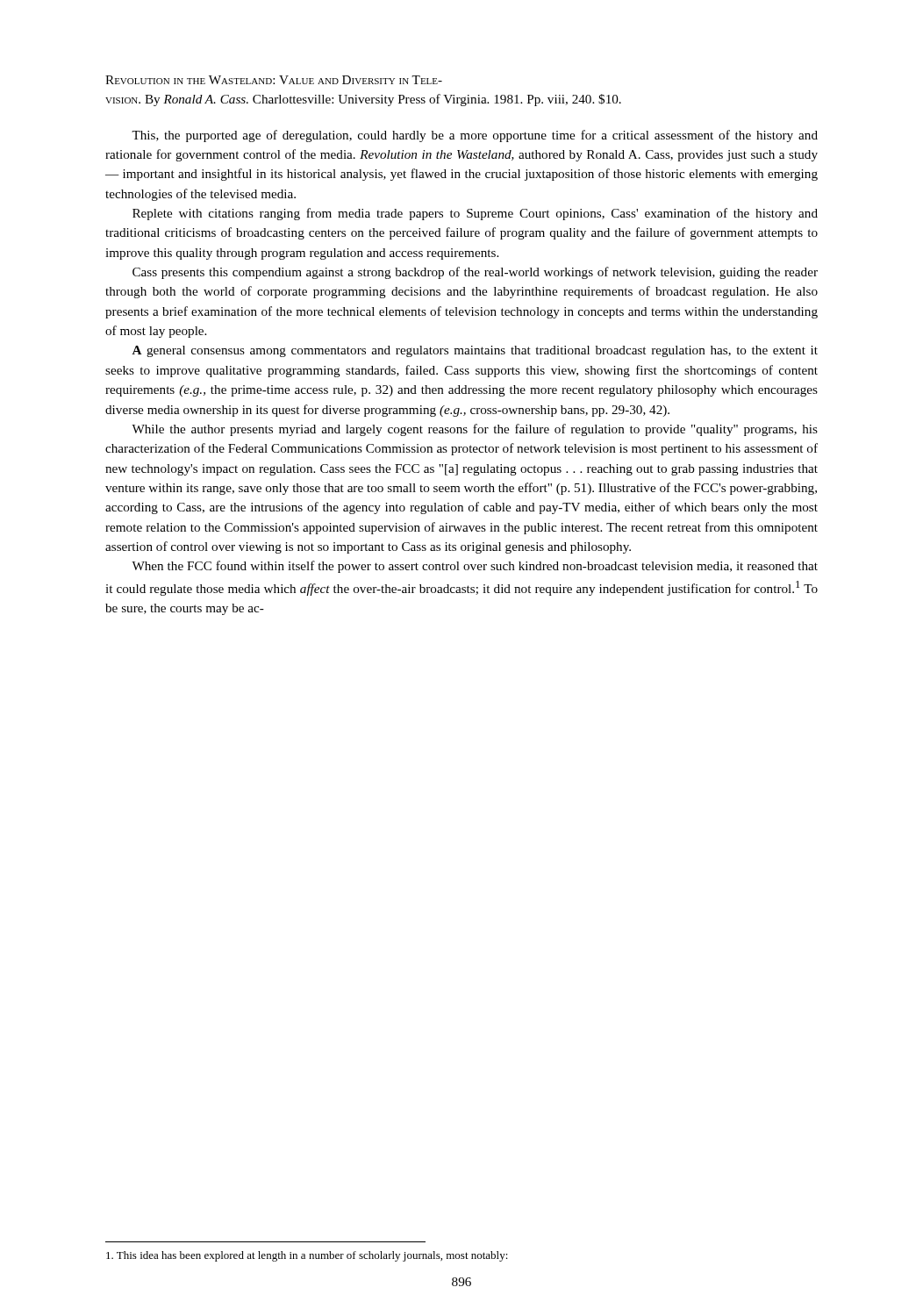
Task: Find the text starting "Replete with citations ranging from"
Action: tap(462, 233)
